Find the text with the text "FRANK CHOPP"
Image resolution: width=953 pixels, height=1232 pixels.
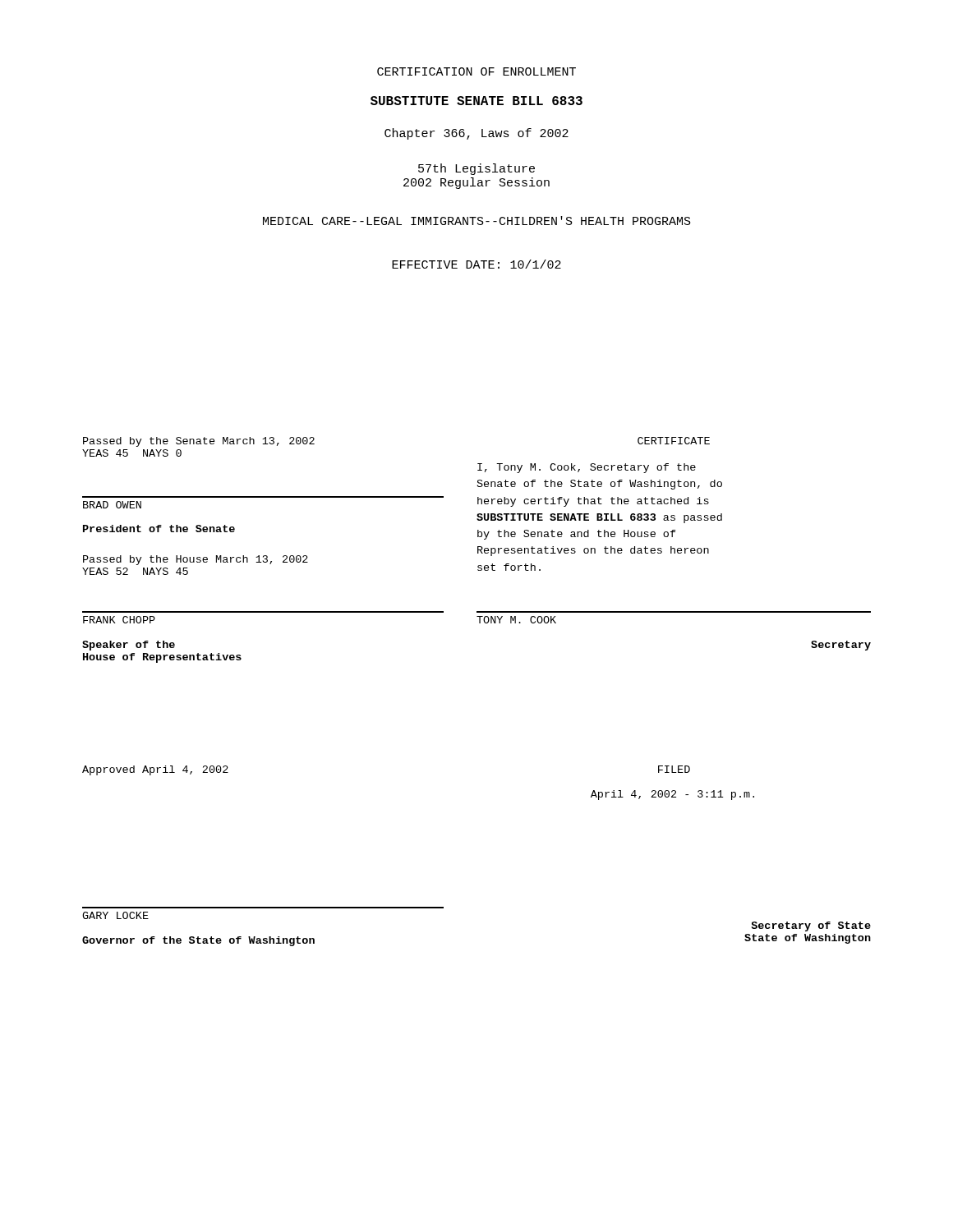(263, 619)
